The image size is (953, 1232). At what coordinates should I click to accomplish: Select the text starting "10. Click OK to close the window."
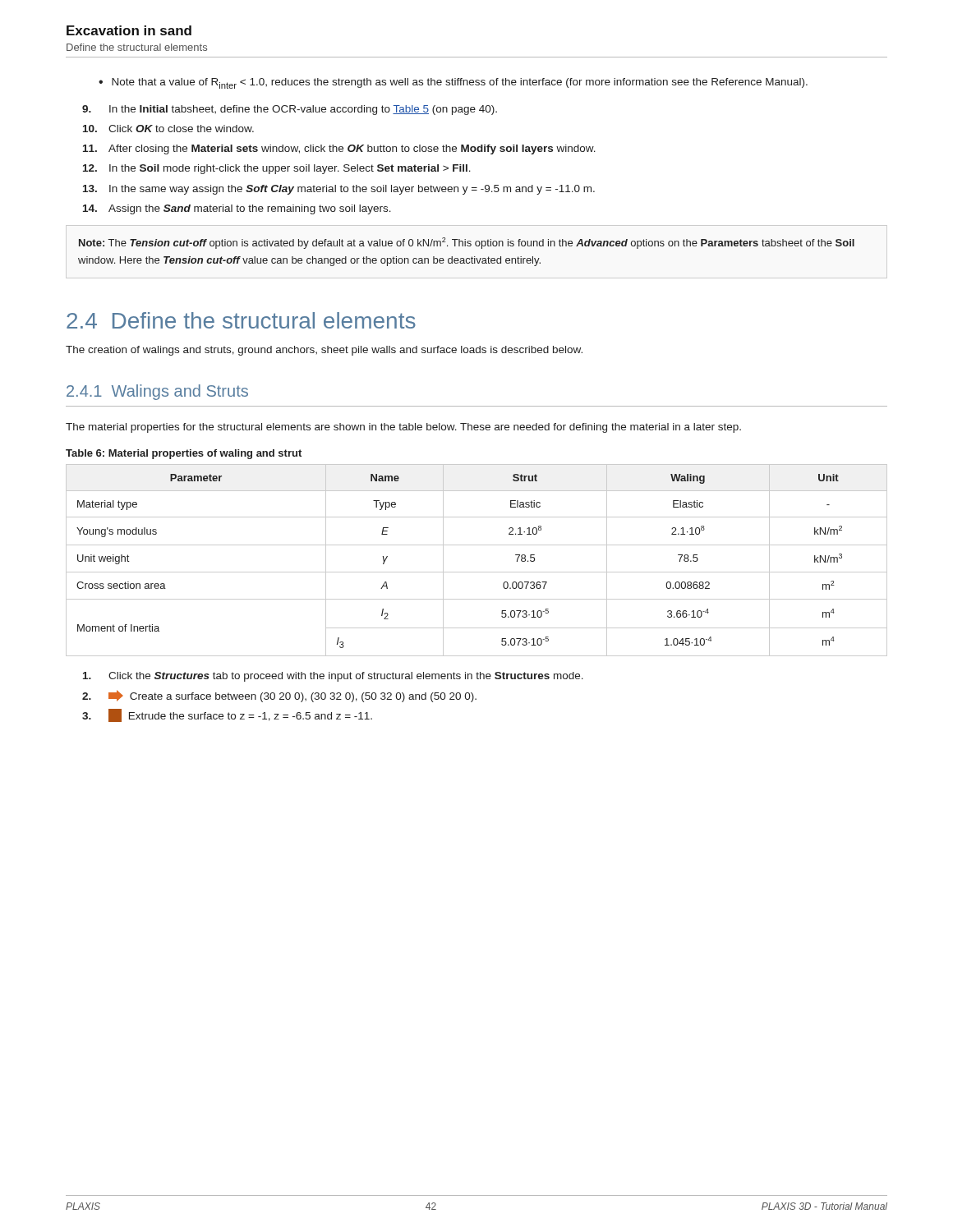point(168,129)
